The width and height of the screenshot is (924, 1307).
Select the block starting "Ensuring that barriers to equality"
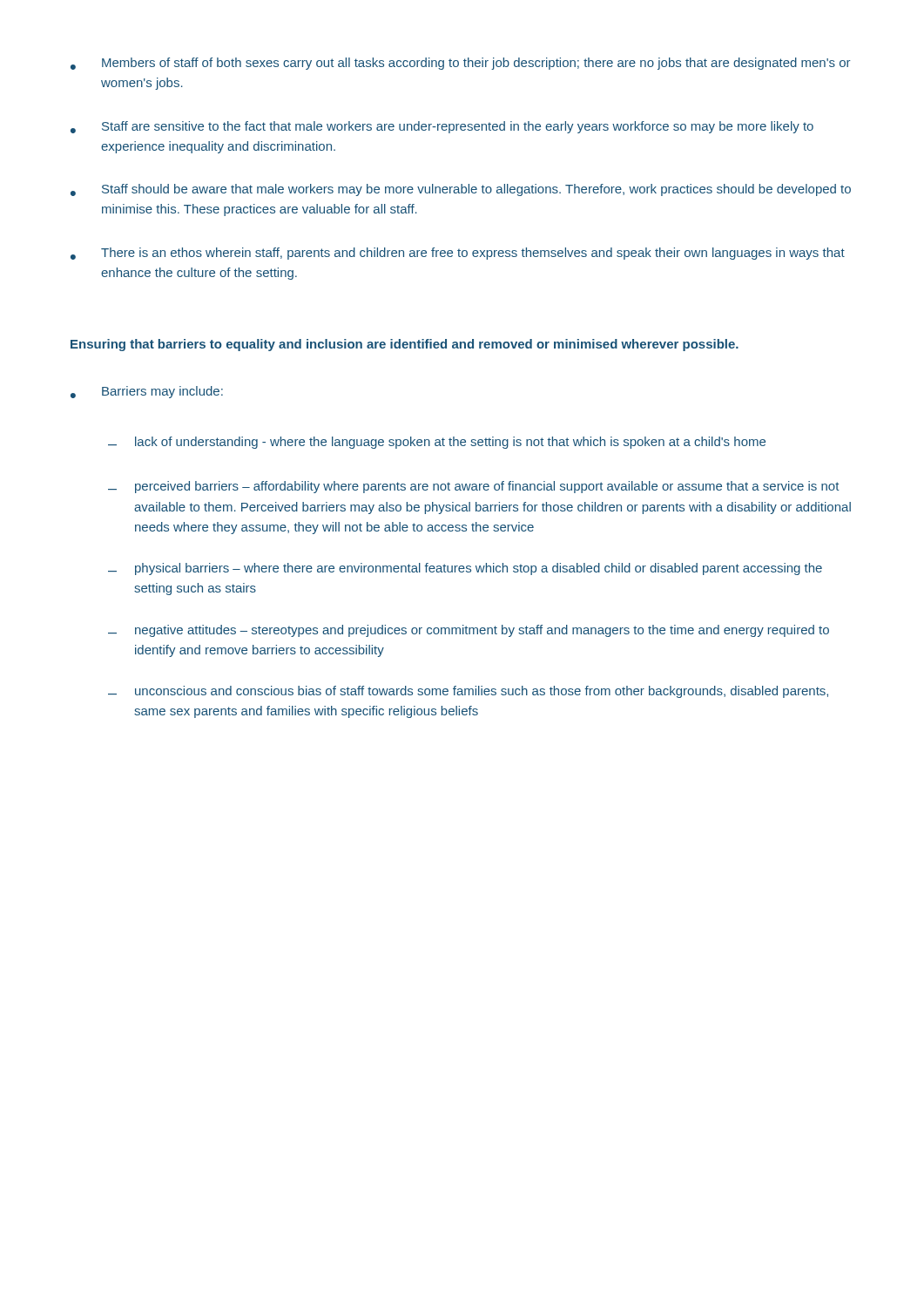pyautogui.click(x=404, y=344)
